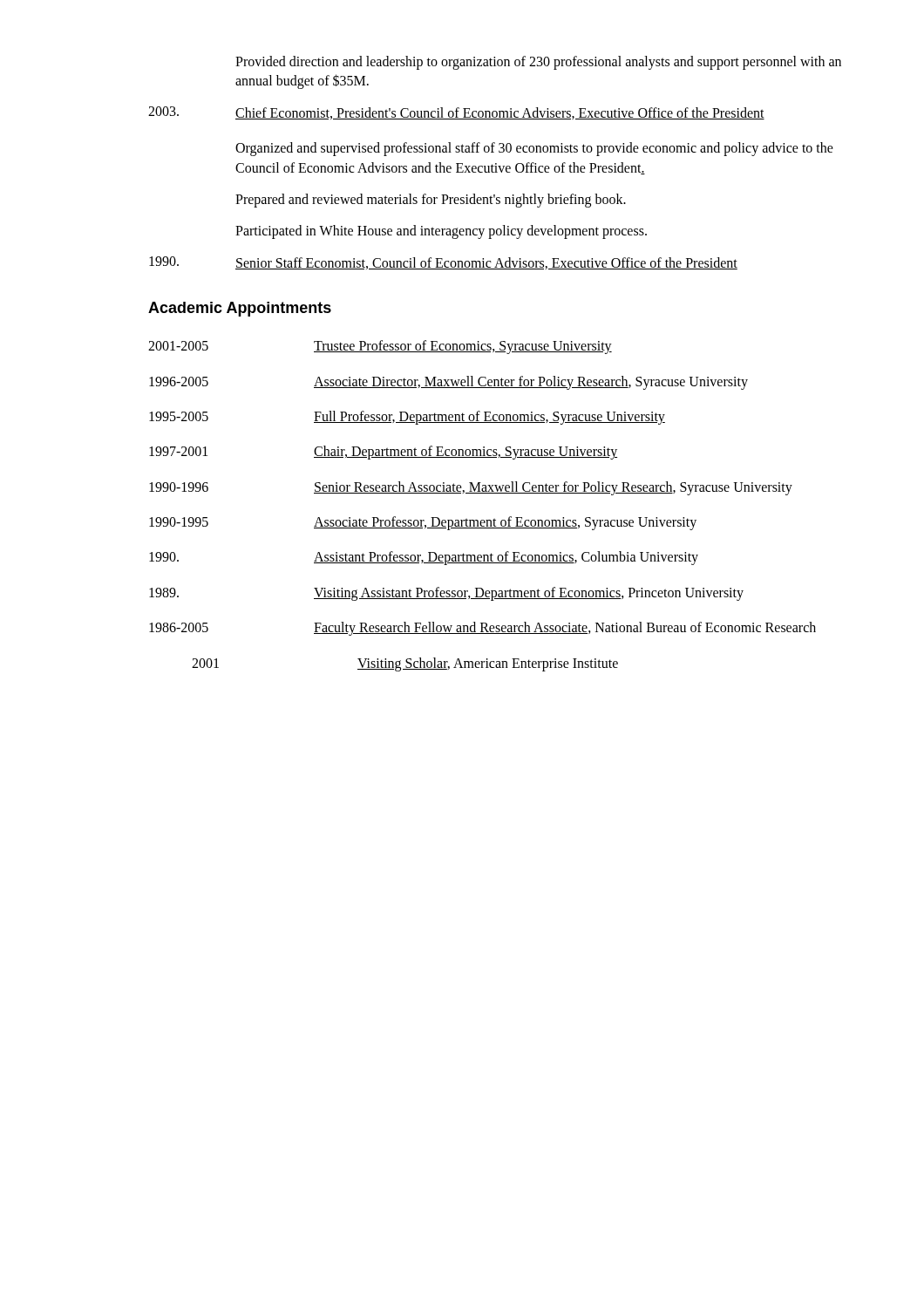Locate the table
Screen dimensions: 1308x924
click(501, 513)
